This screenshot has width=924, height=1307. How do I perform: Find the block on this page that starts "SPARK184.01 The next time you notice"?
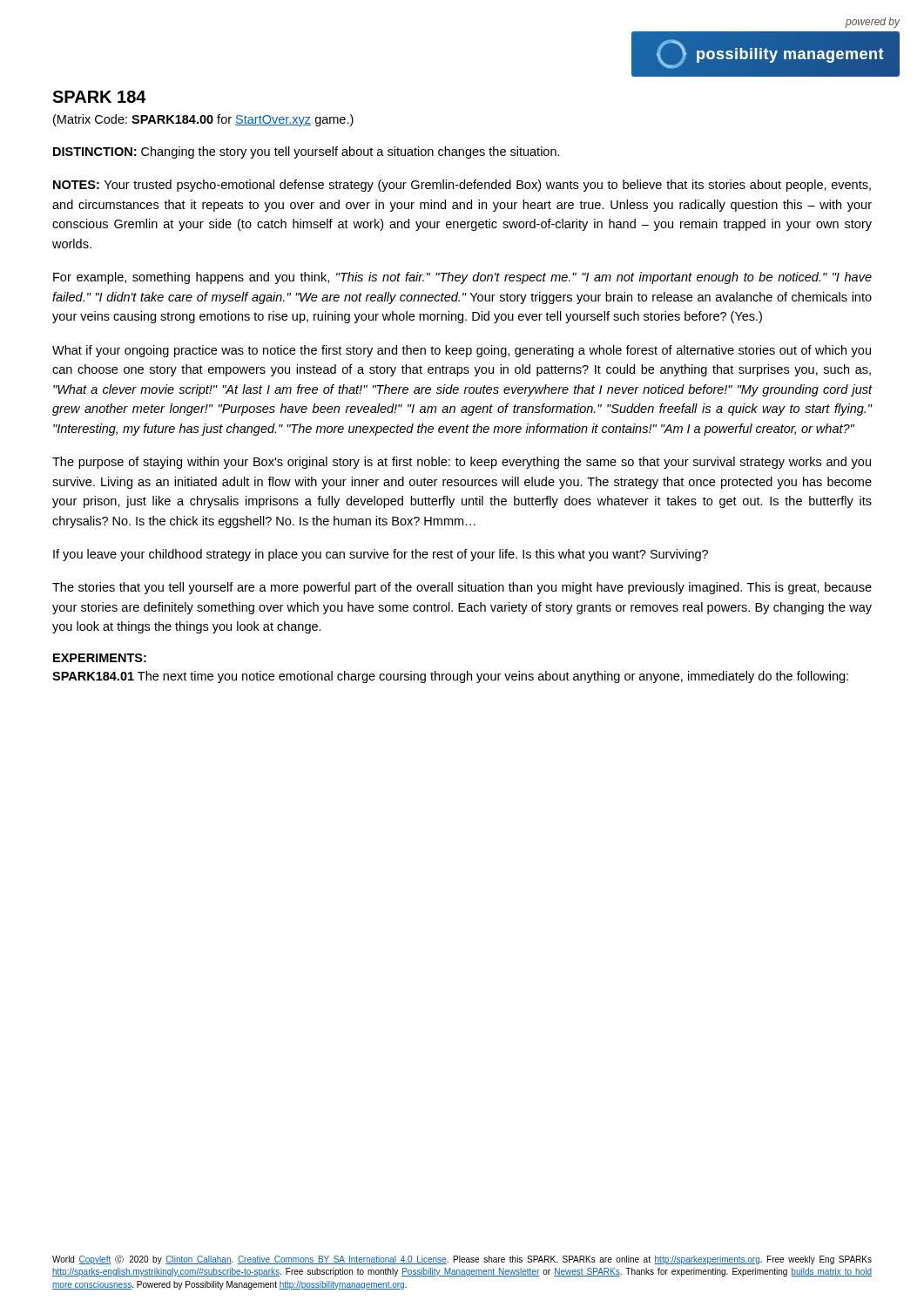[451, 676]
